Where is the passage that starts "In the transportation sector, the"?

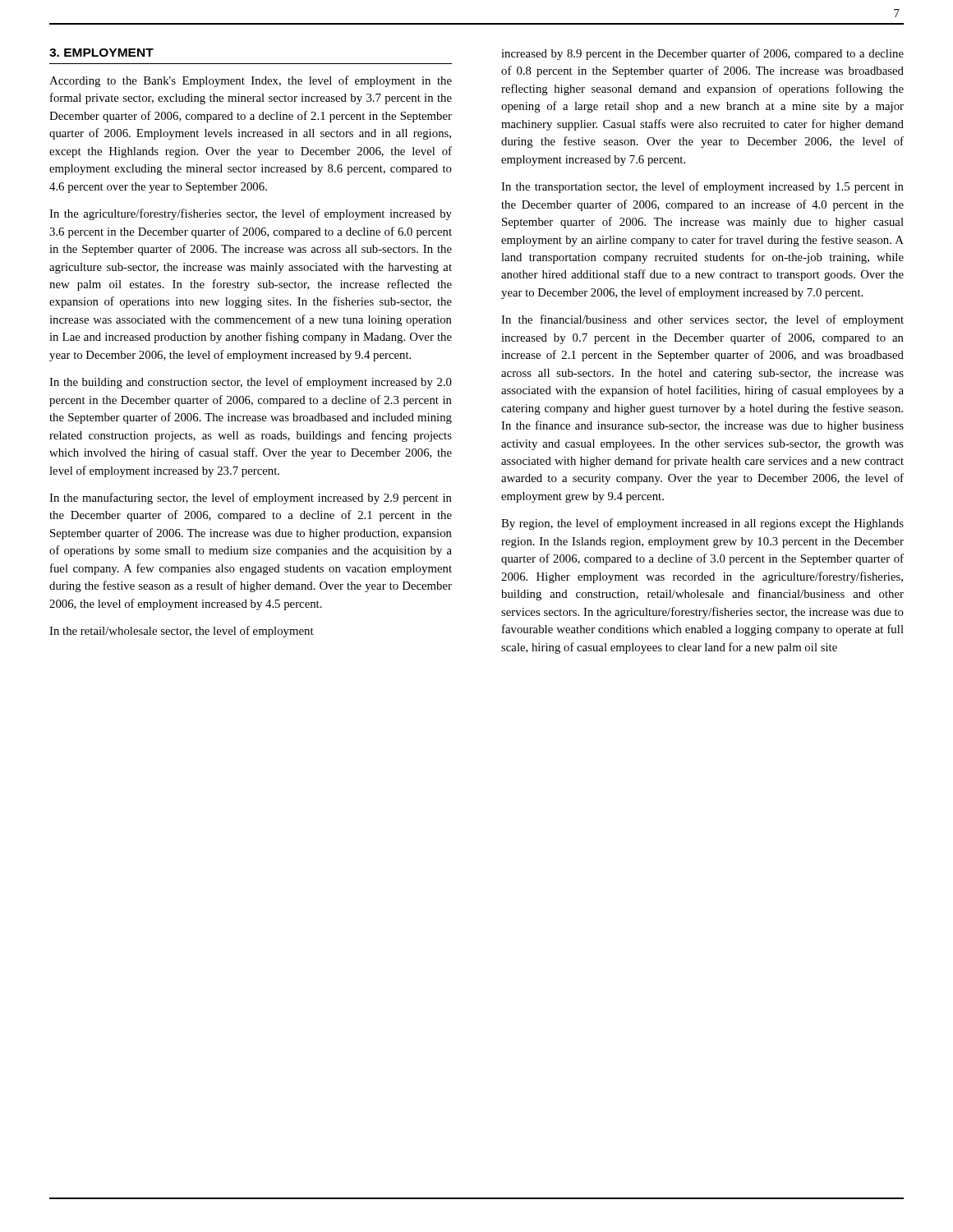pyautogui.click(x=702, y=239)
